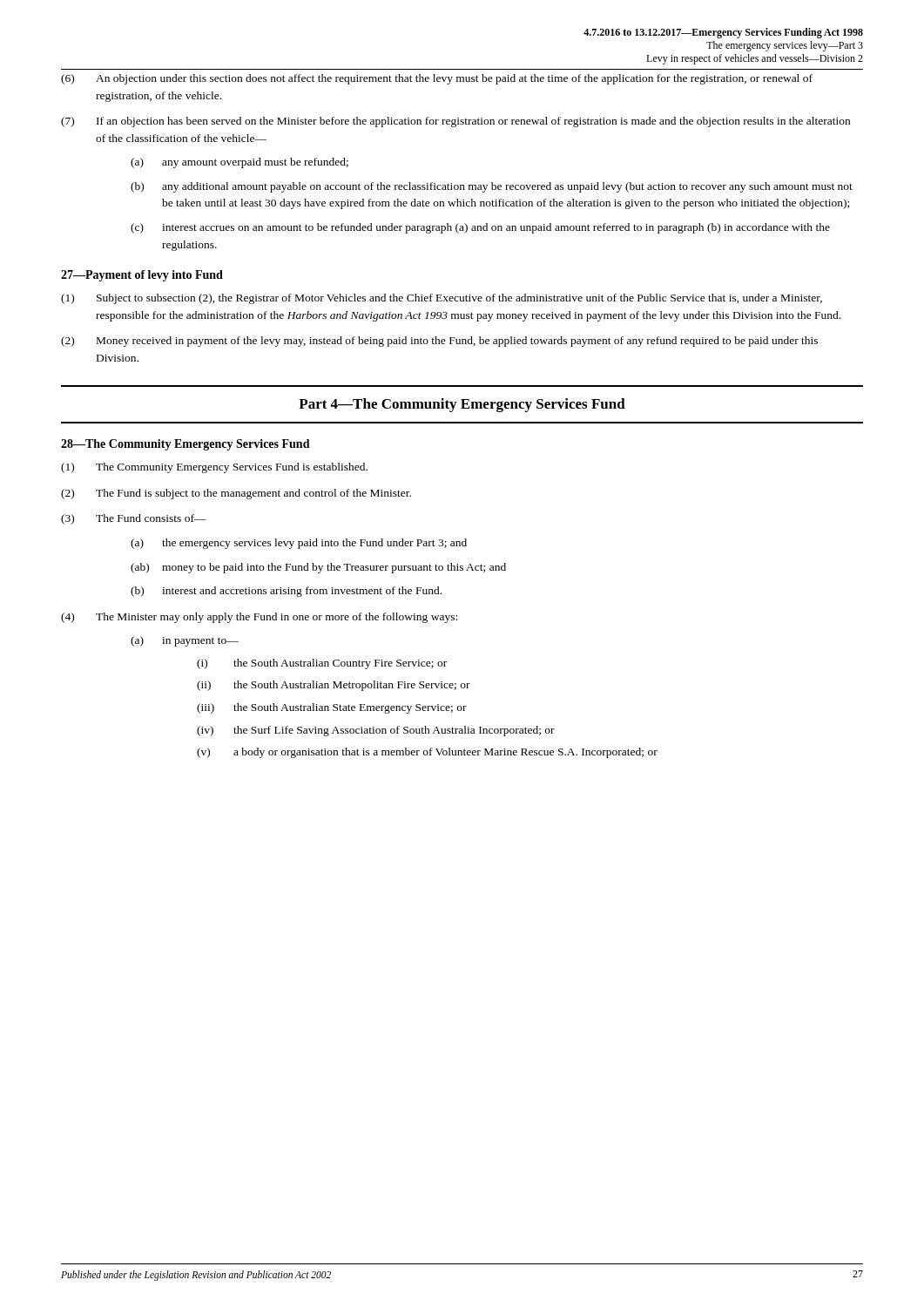The height and width of the screenshot is (1307, 924).
Task: Point to the block beginning "(v) a body or organisation that is"
Action: (530, 752)
